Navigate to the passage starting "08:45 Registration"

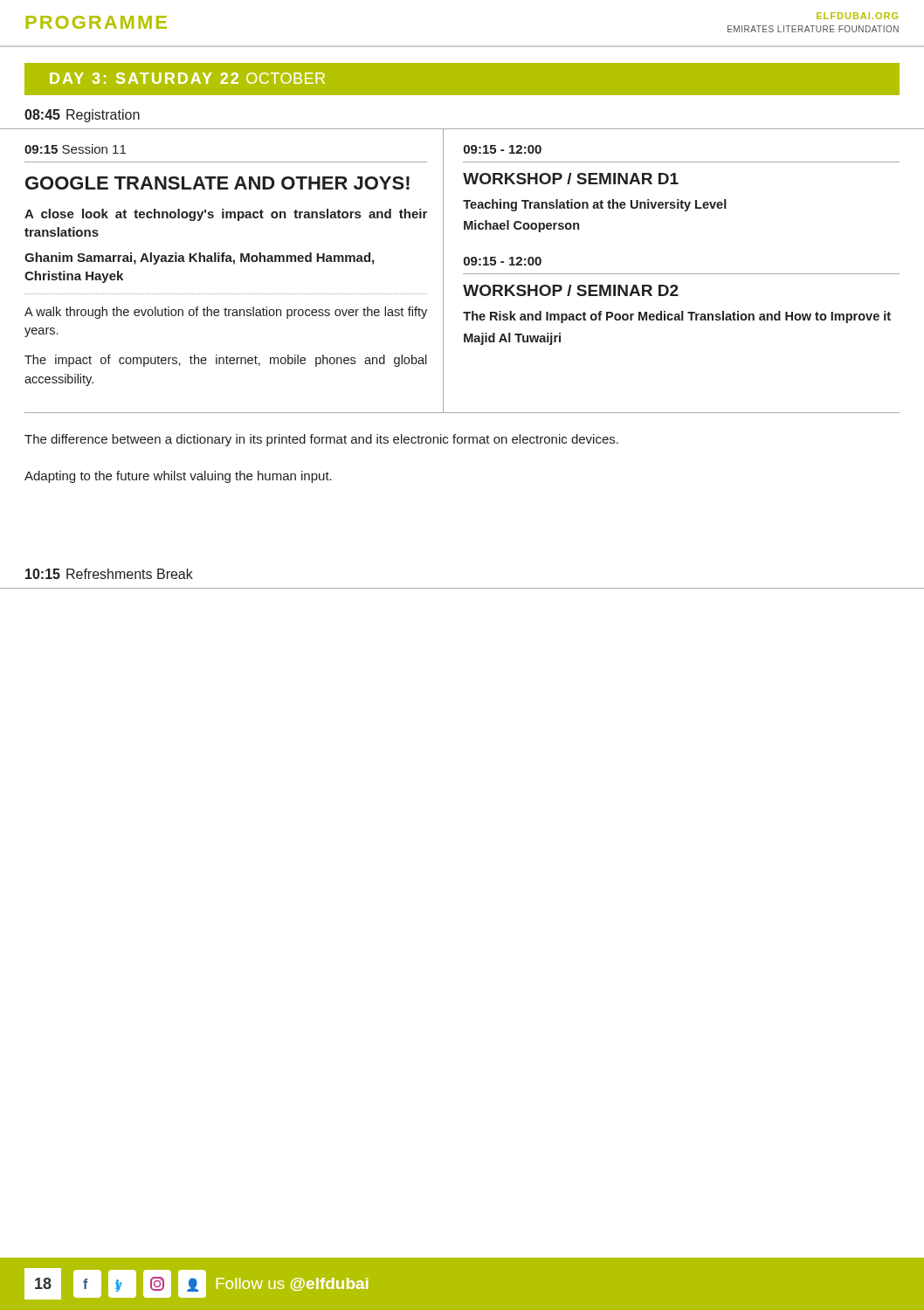tap(82, 115)
